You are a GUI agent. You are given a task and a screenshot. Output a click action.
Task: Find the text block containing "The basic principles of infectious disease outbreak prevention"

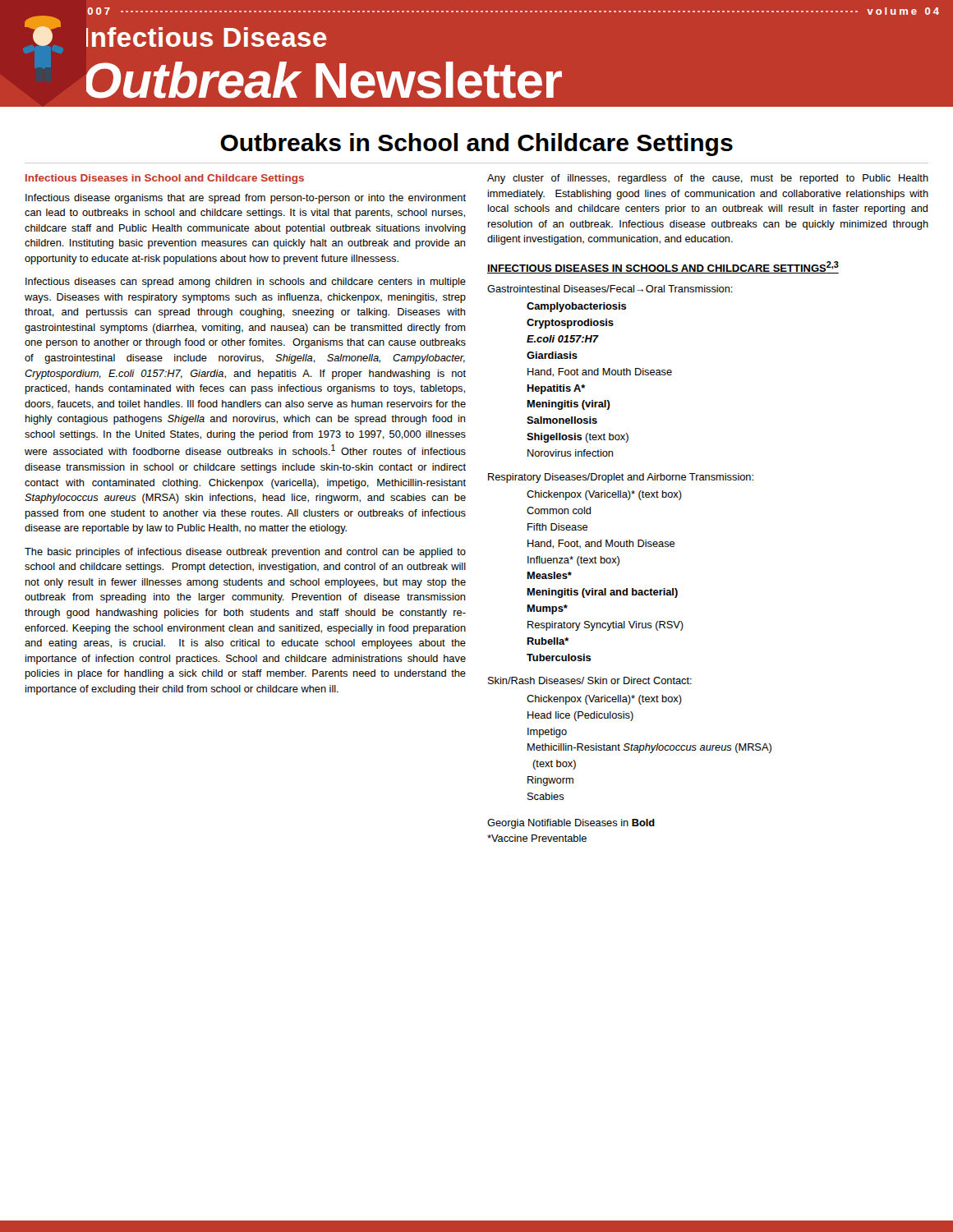[x=245, y=620]
